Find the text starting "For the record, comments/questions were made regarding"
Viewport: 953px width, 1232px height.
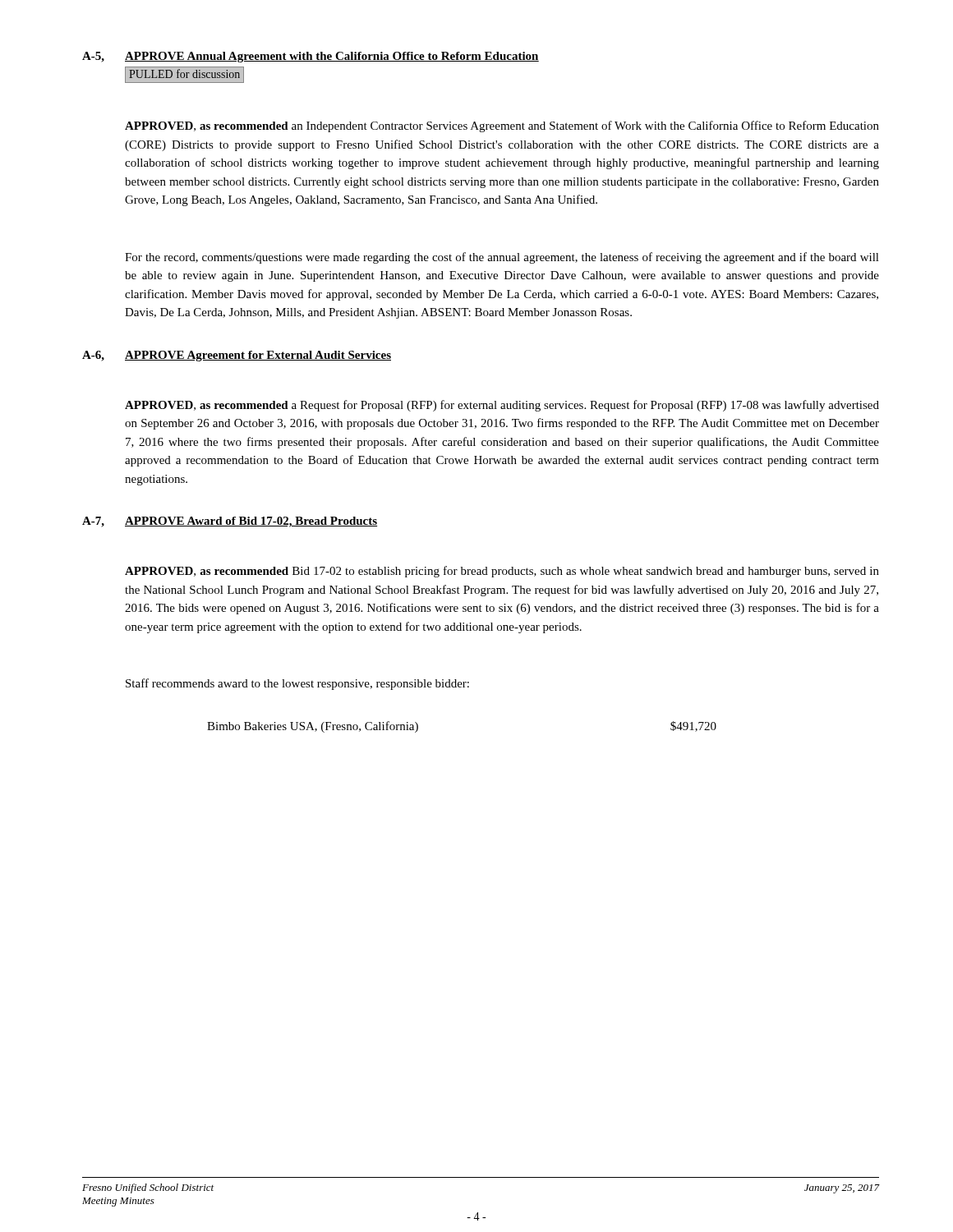[481, 283]
